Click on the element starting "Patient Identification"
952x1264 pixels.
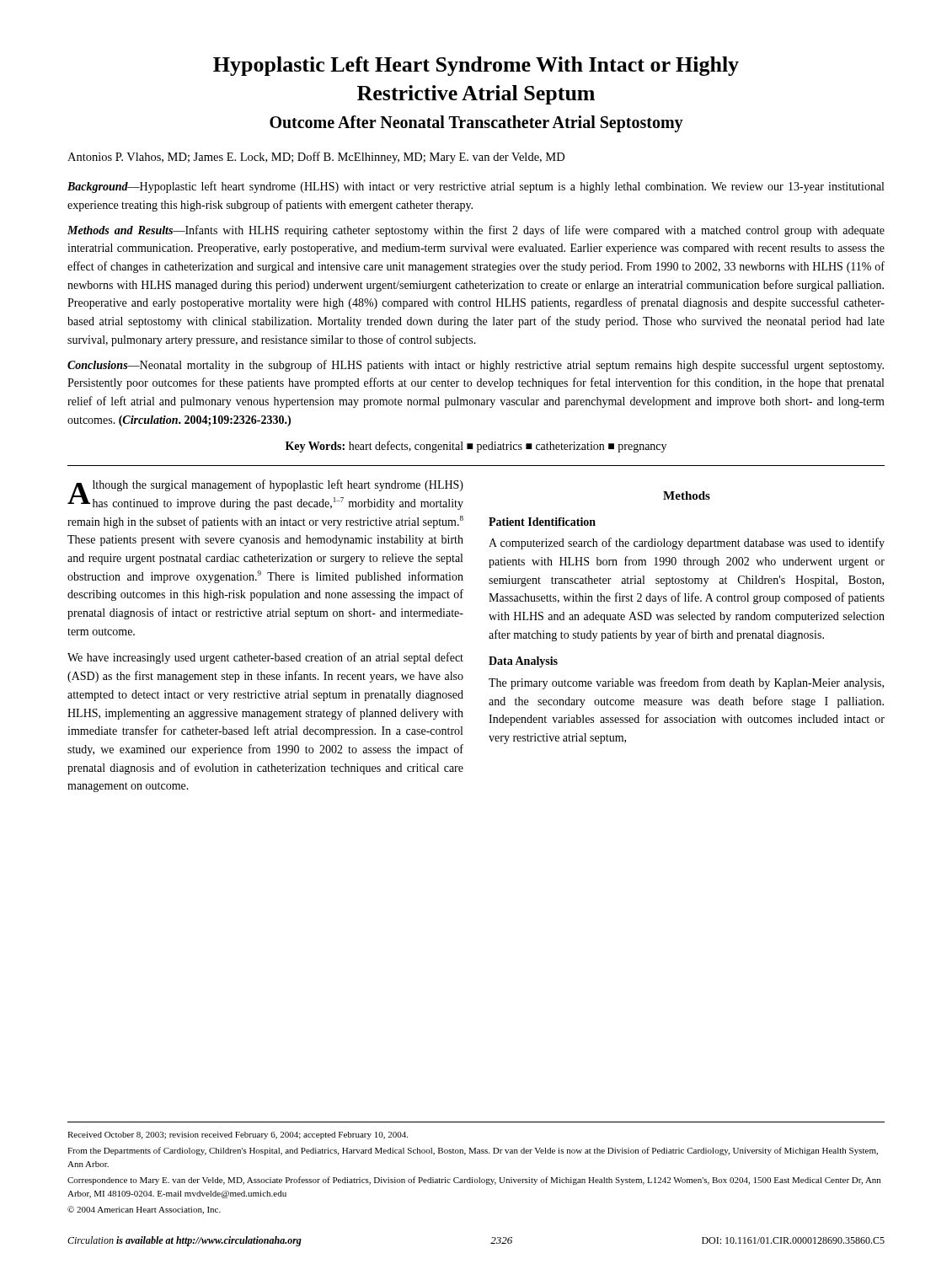[x=542, y=522]
